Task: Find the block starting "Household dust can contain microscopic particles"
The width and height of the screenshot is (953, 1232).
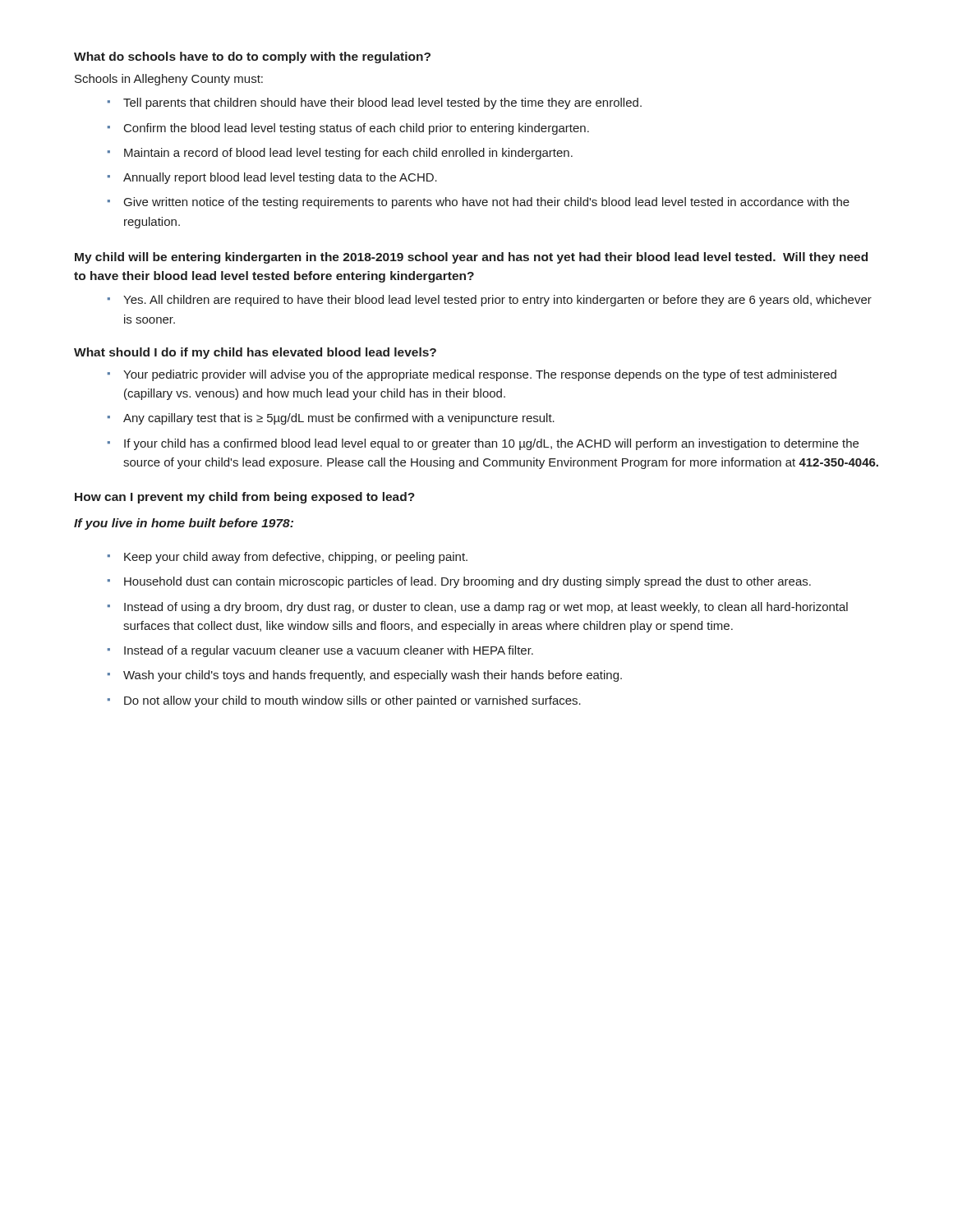Action: coord(467,581)
